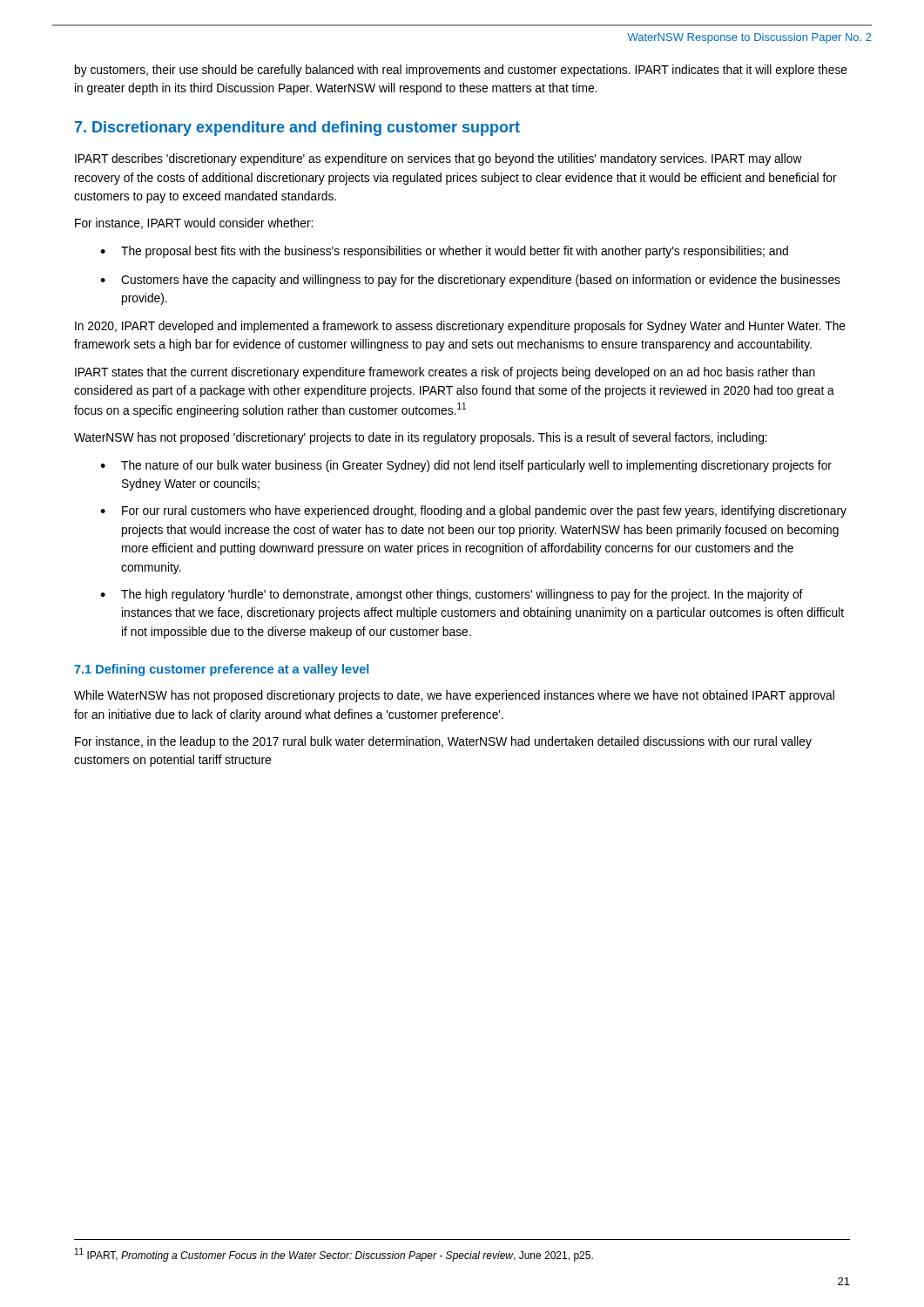Where is the passage that starts "In 2020, IPART developed"?
This screenshot has height=1307, width=924.
point(460,335)
